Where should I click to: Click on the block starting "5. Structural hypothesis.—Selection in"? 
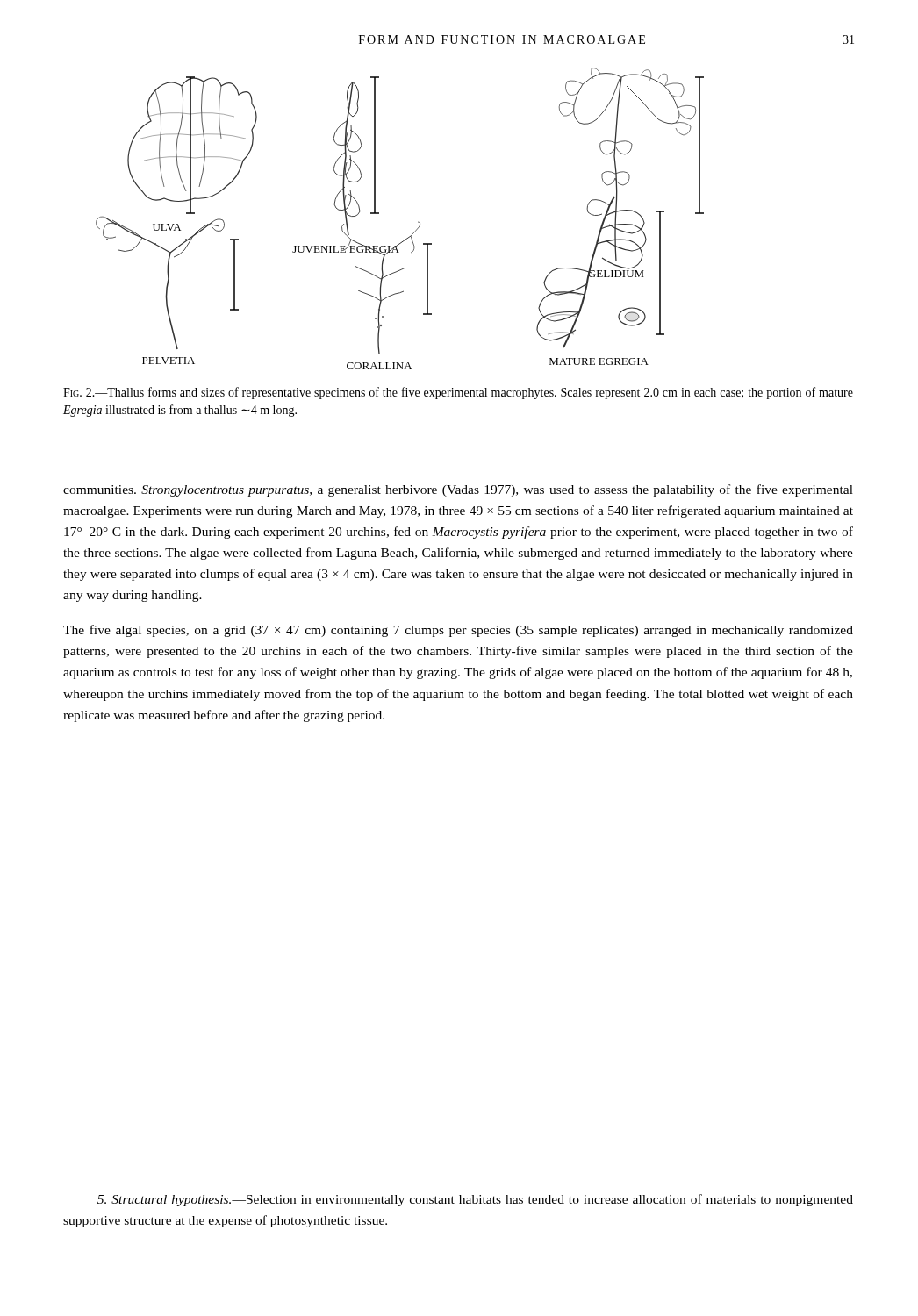[x=458, y=1210]
